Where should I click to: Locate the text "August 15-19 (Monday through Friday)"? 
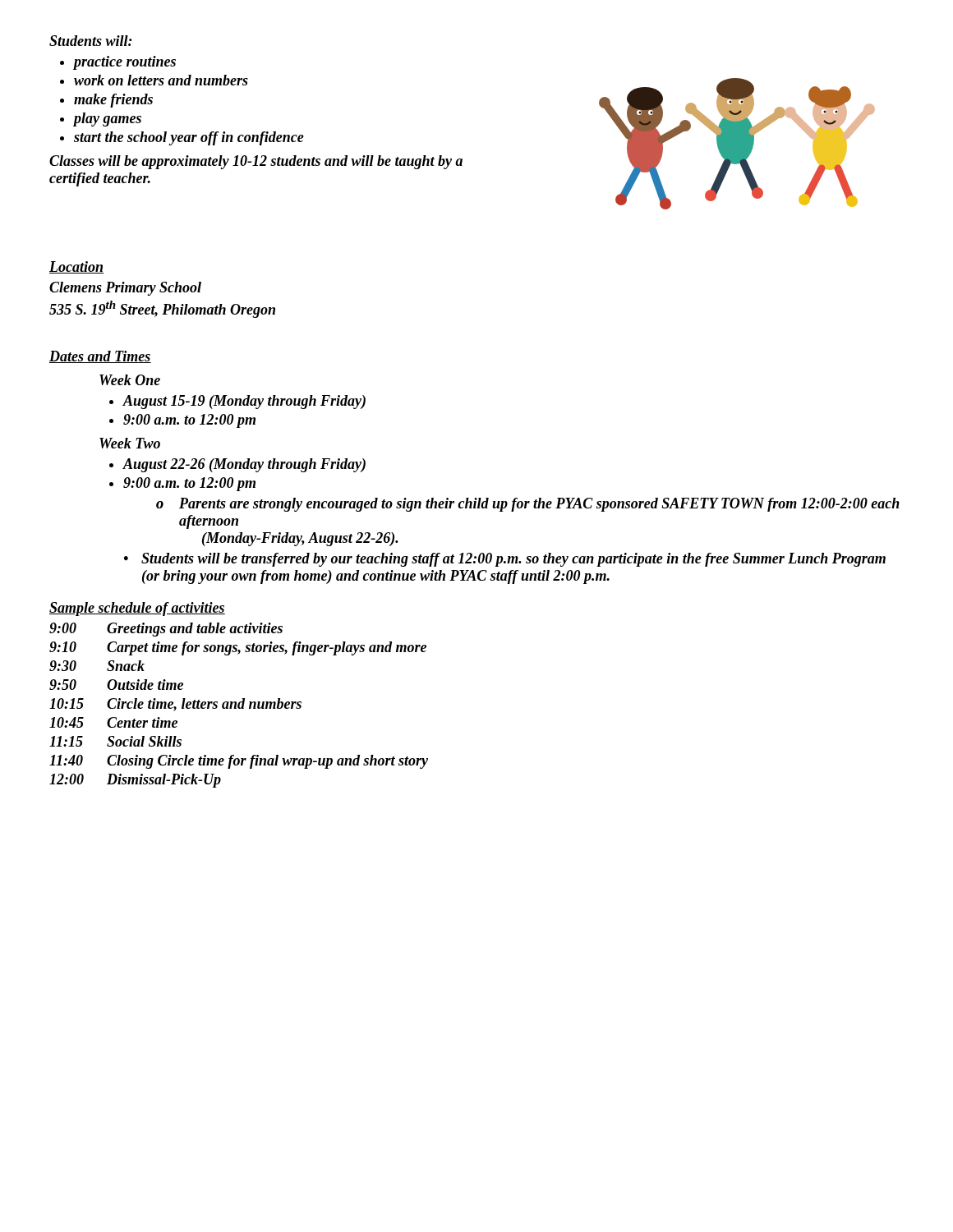point(245,401)
